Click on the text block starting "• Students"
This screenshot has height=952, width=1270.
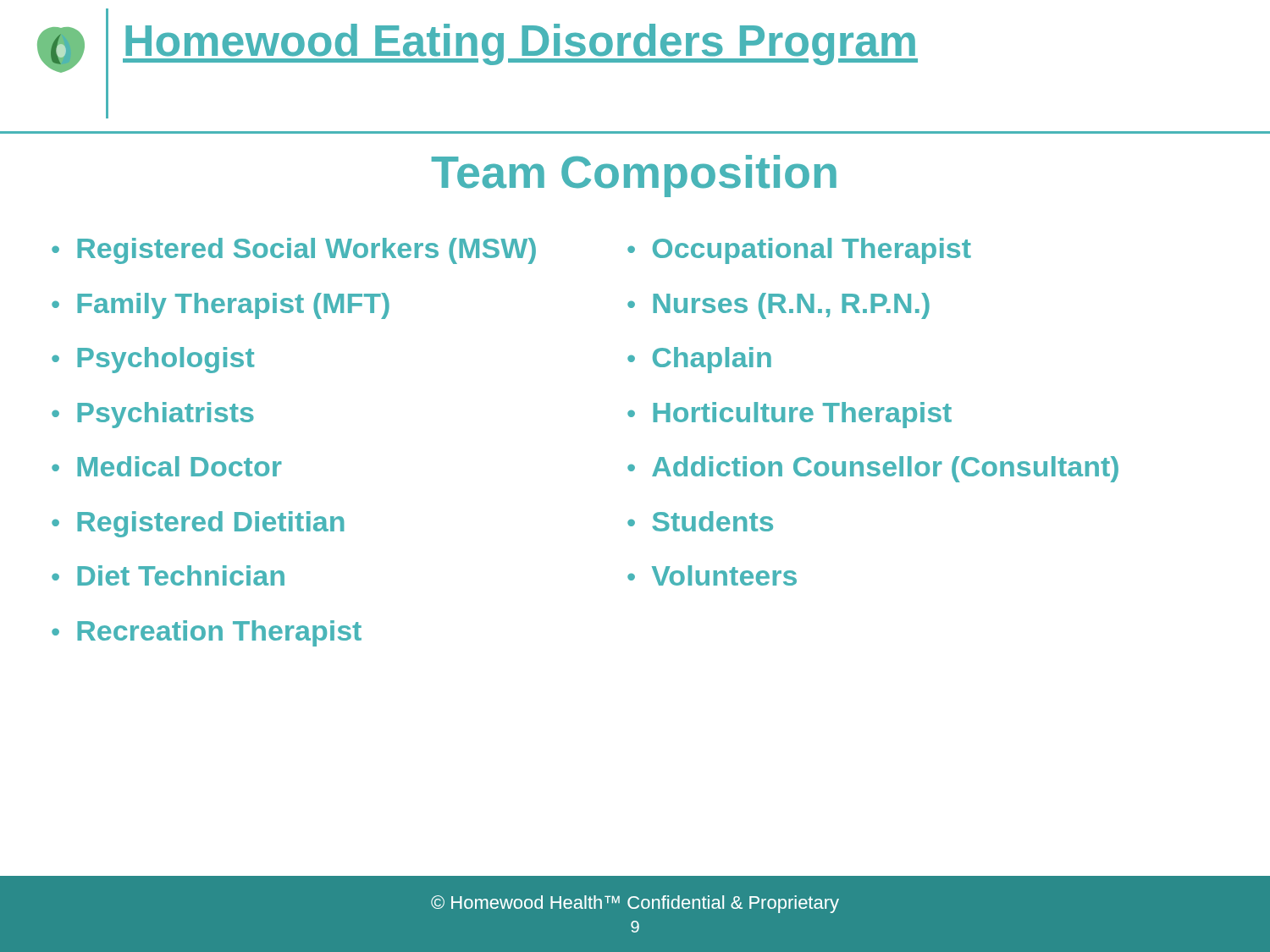(700, 521)
